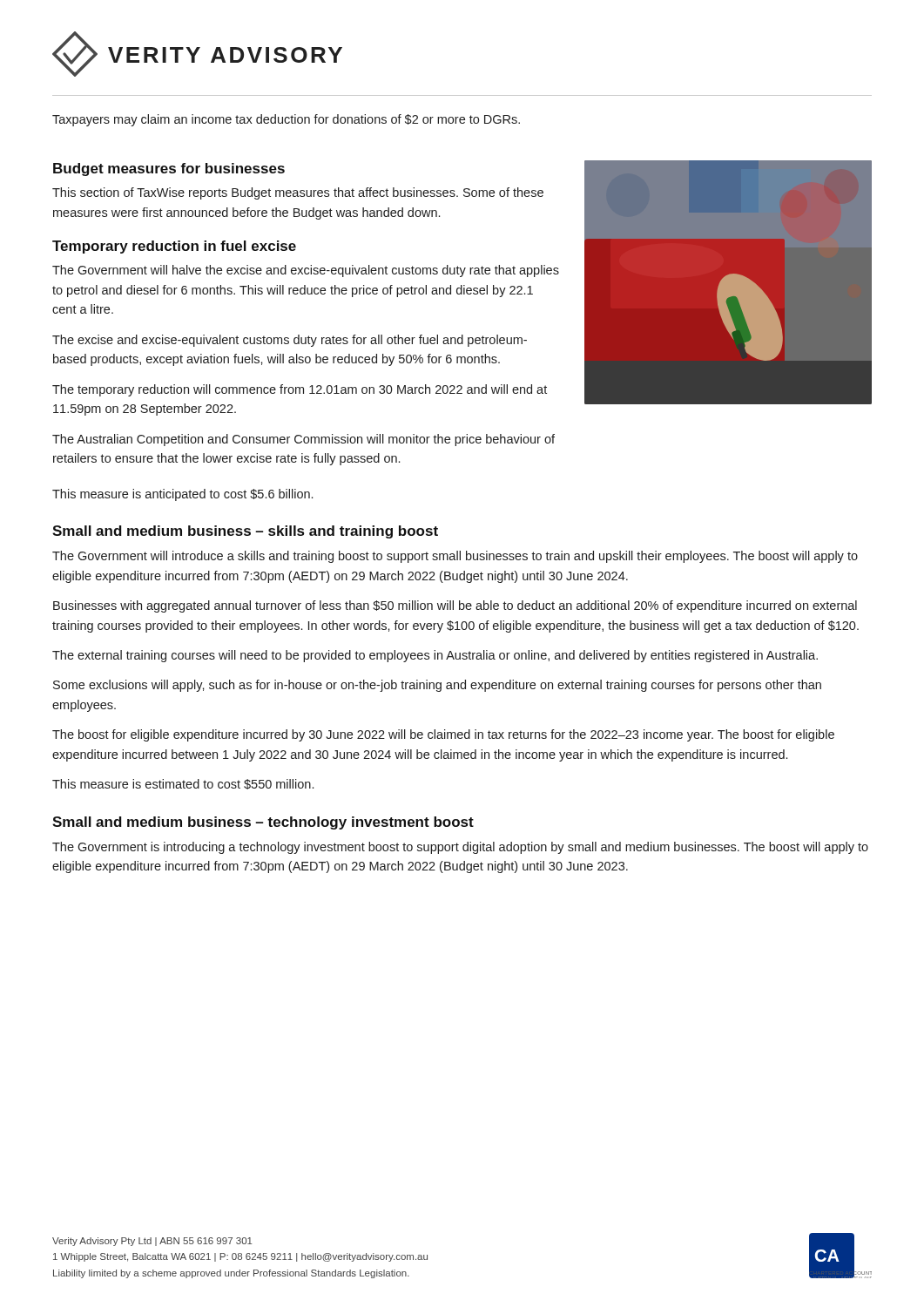
Task: Point to the passage starting "The Government will halve the"
Action: tap(306, 290)
